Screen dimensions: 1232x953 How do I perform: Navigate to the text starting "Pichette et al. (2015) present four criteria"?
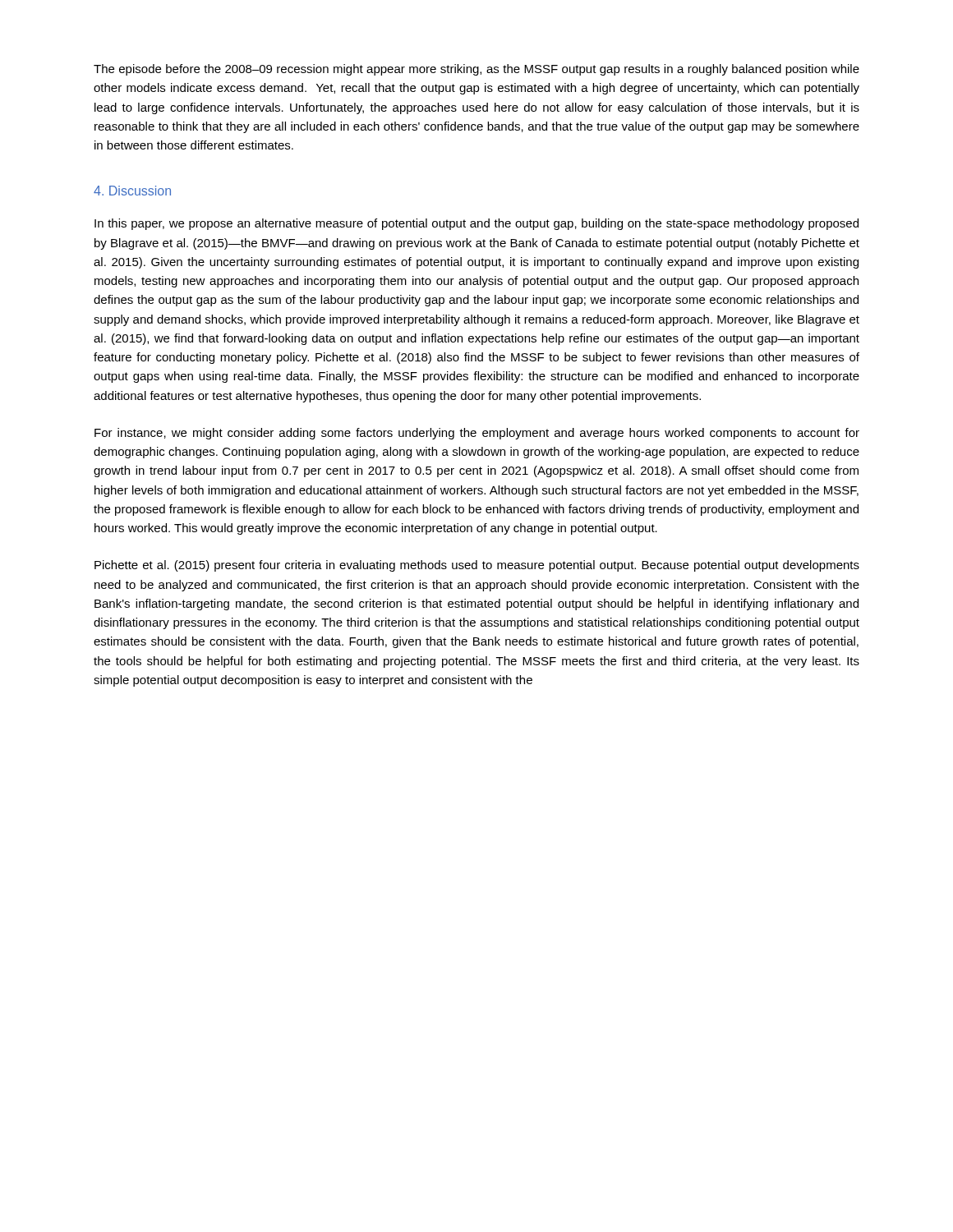pyautogui.click(x=476, y=622)
